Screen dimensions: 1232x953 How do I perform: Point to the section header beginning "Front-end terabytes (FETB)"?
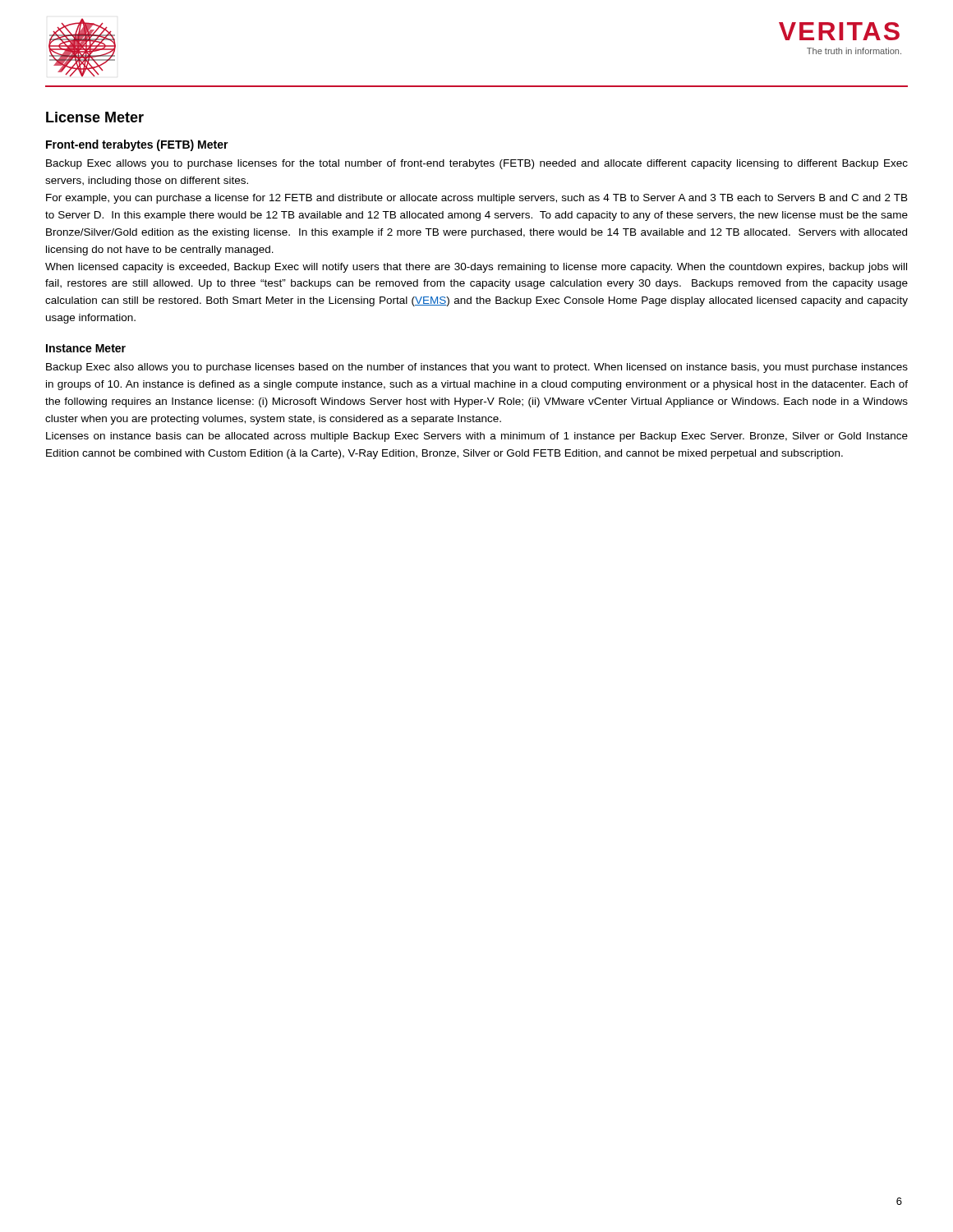point(137,145)
